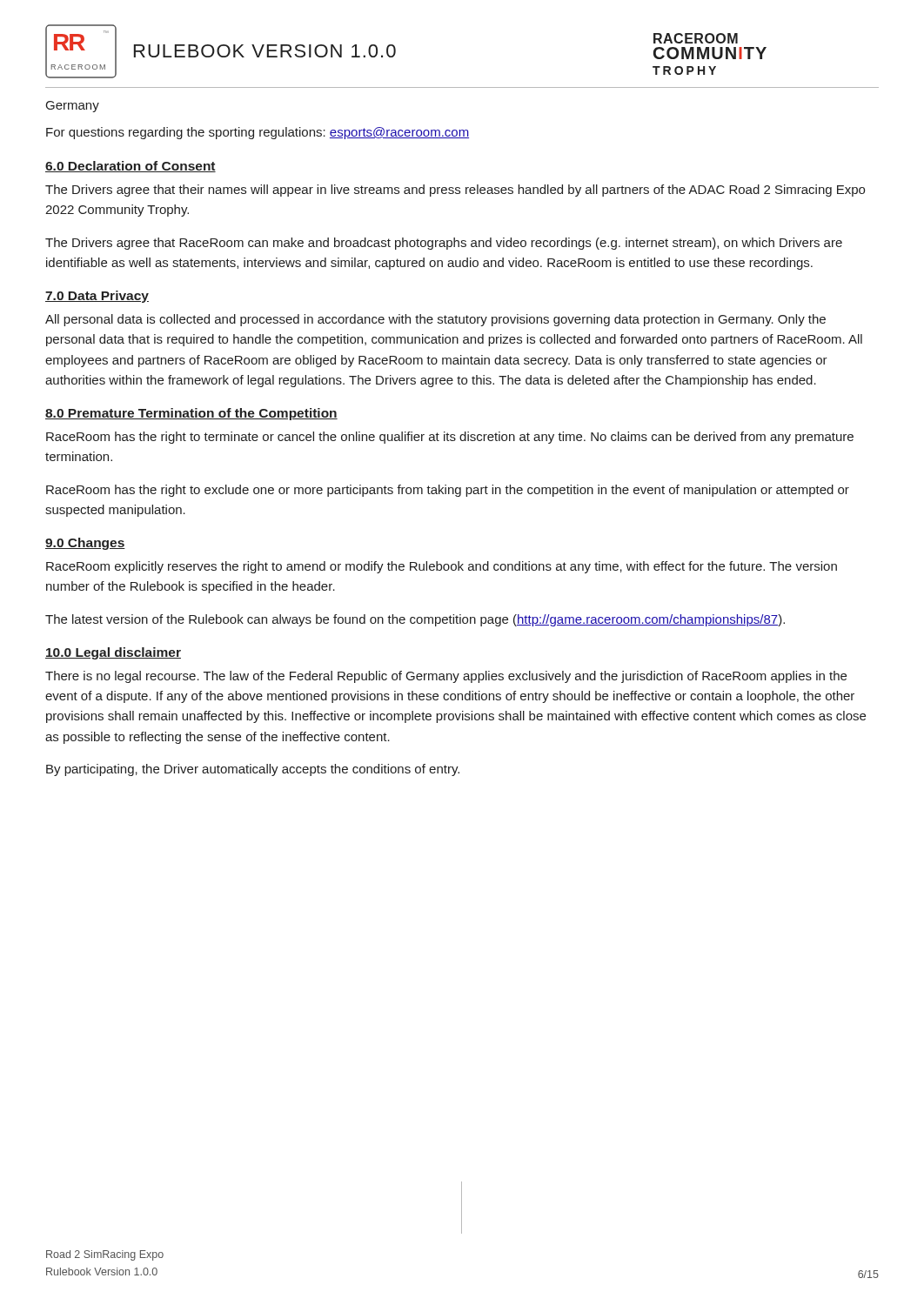Locate the text starting "10.0 Legal disclaimer"
The height and width of the screenshot is (1305, 924).
pos(113,652)
